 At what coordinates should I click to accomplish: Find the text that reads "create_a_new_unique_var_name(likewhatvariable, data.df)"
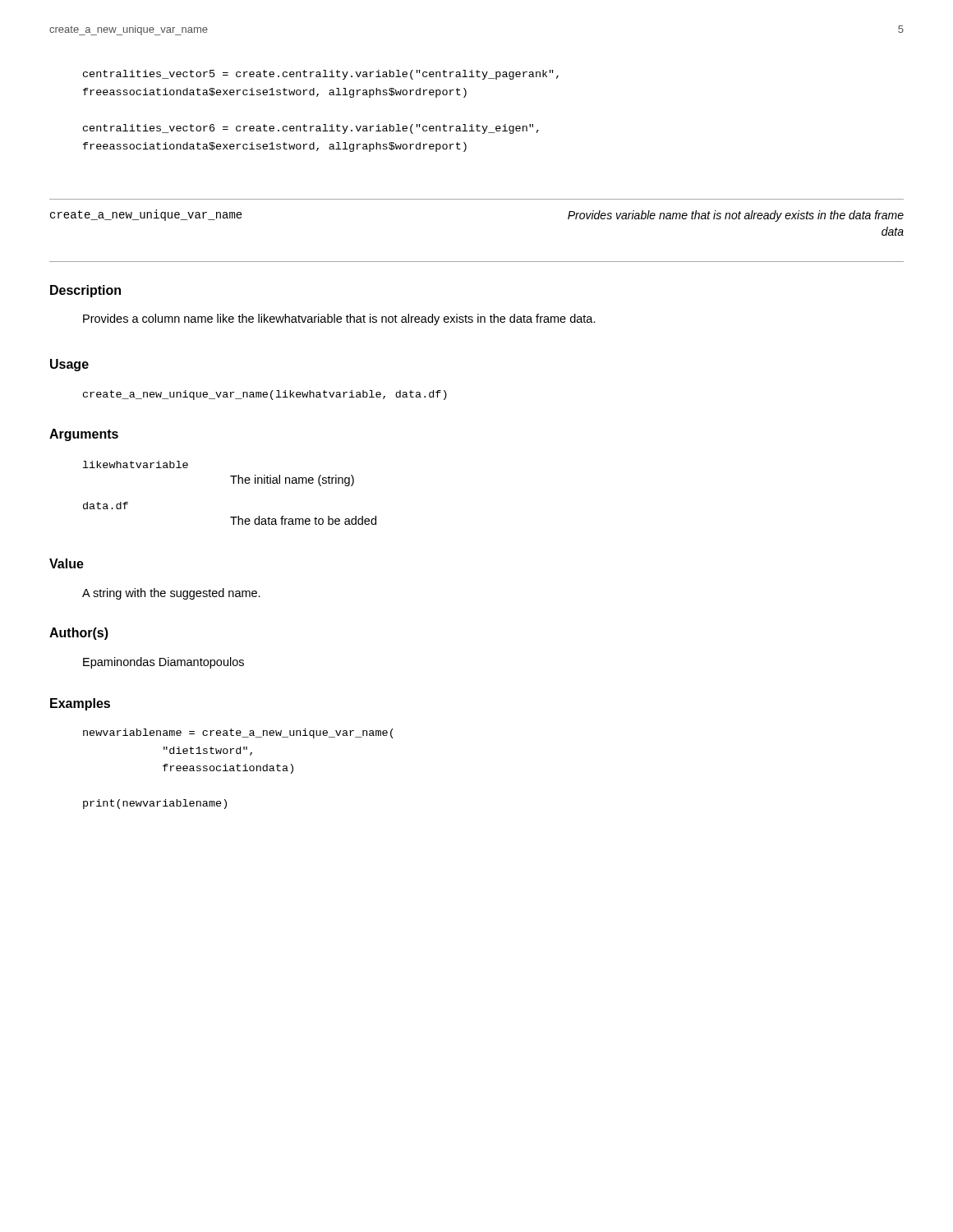point(265,395)
